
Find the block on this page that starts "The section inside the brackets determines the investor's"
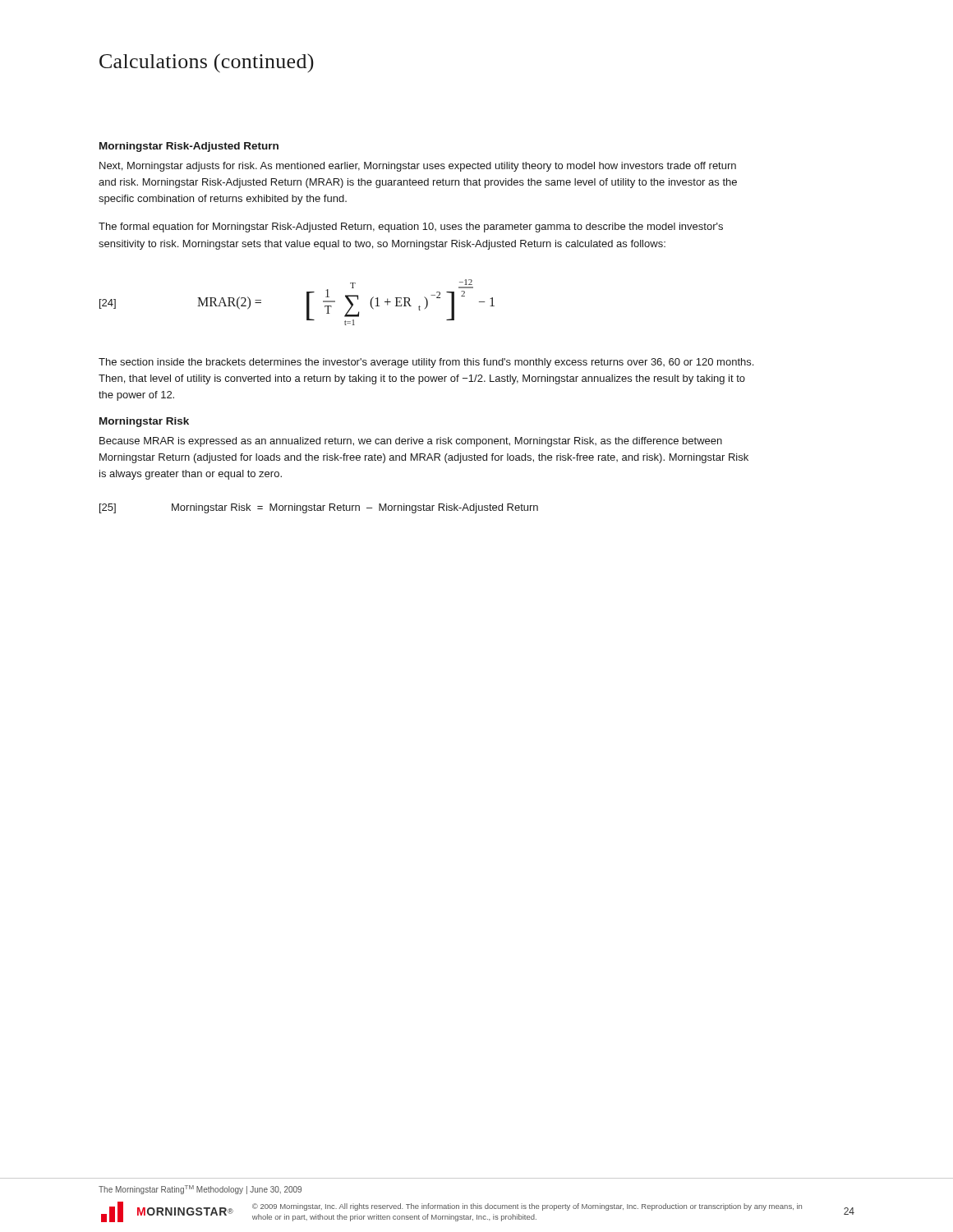pyautogui.click(x=427, y=378)
